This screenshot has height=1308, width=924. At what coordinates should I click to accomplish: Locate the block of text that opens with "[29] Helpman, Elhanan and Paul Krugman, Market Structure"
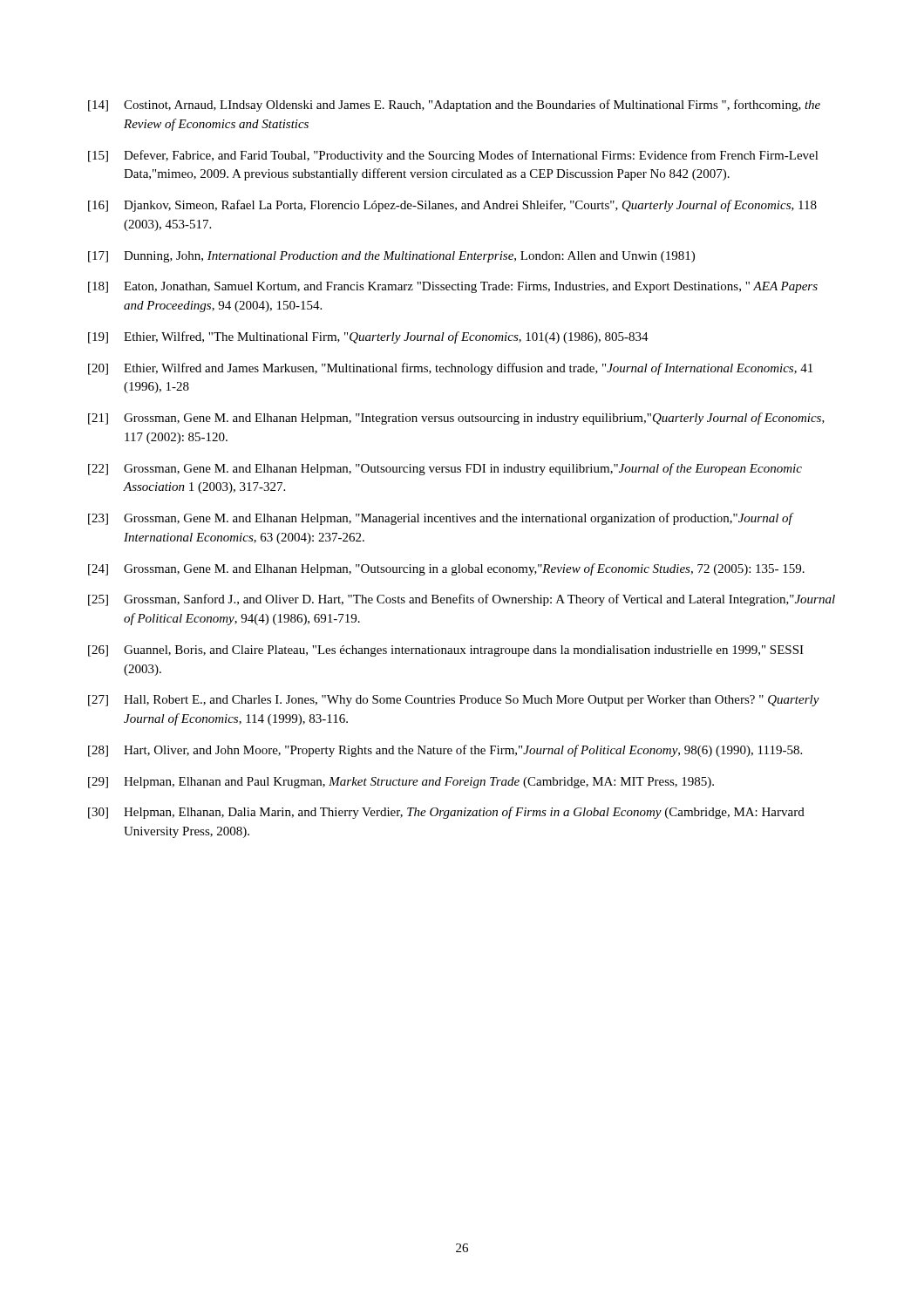coord(462,782)
